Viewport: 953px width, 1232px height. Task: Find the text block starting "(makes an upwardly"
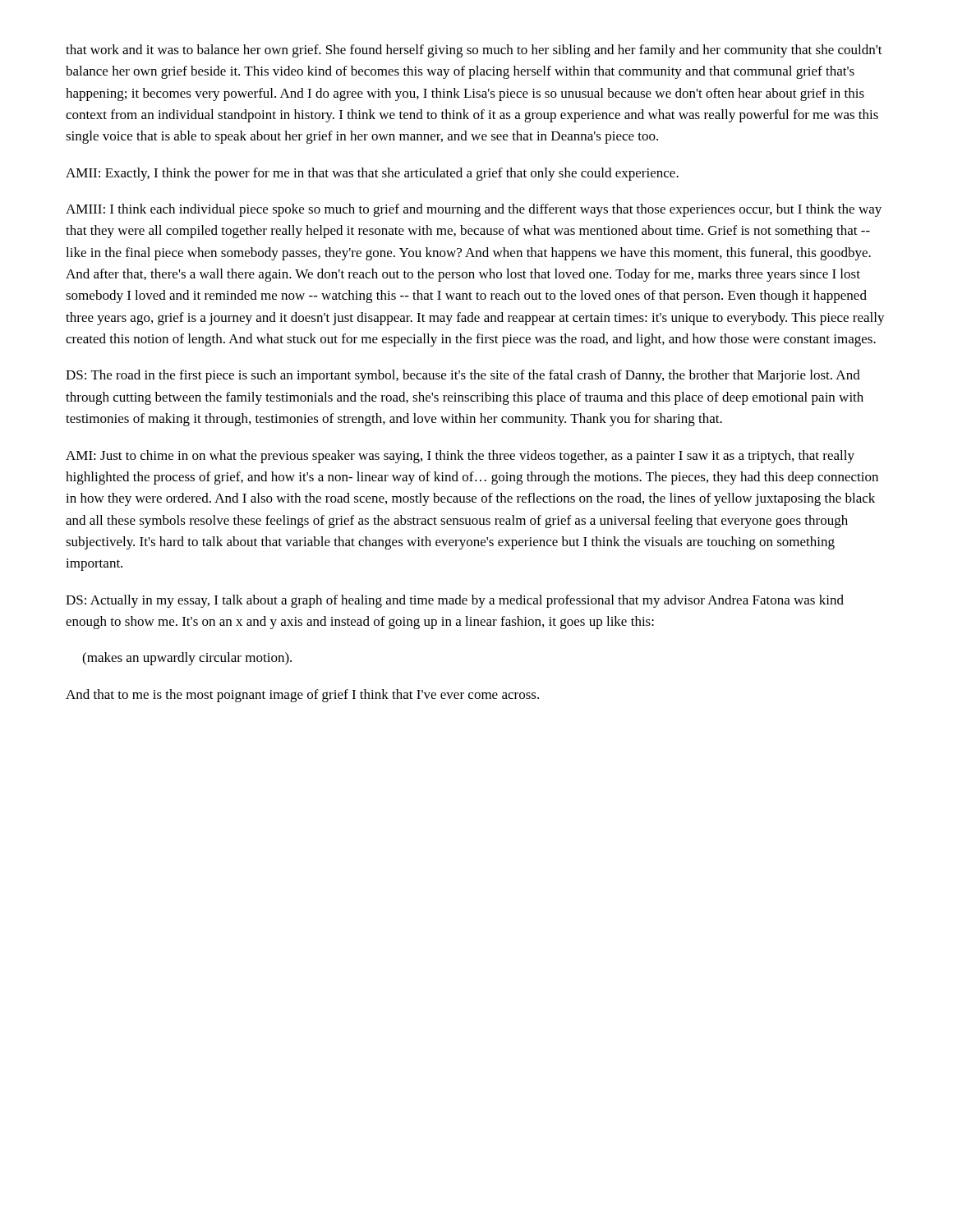(x=187, y=658)
